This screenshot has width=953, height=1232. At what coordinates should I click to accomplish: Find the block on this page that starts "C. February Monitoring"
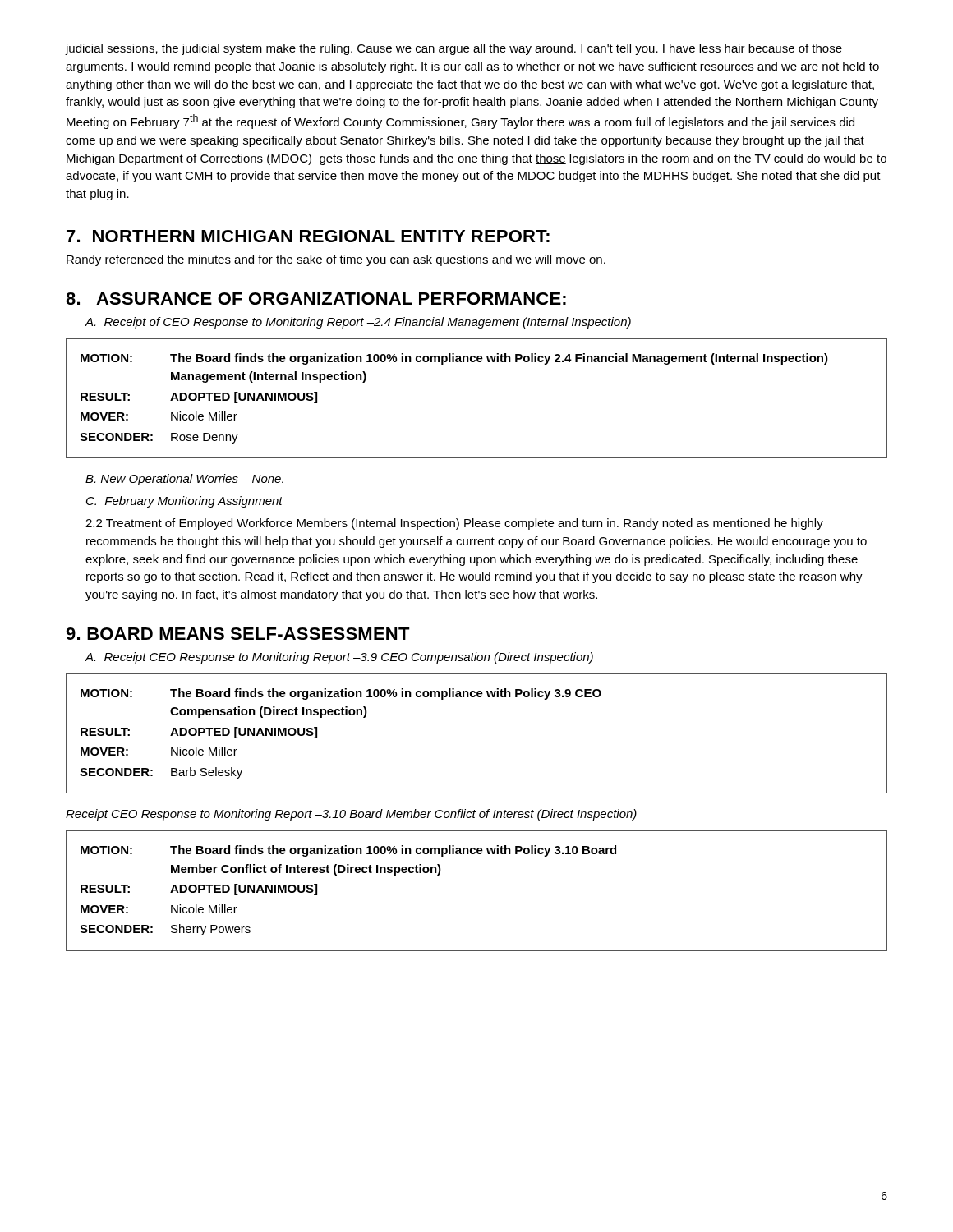[x=184, y=501]
